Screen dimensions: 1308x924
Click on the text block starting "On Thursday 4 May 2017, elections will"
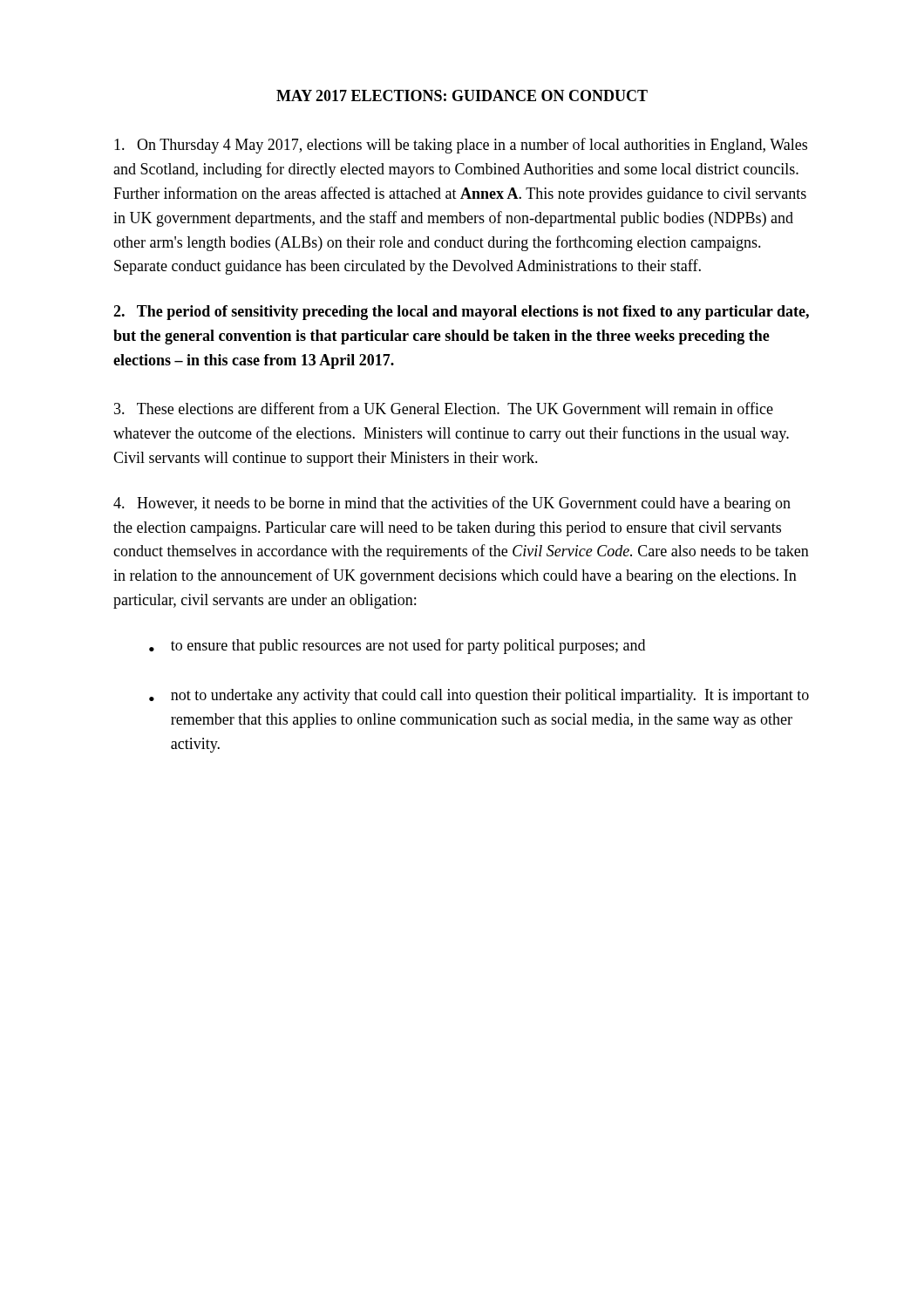tap(461, 206)
